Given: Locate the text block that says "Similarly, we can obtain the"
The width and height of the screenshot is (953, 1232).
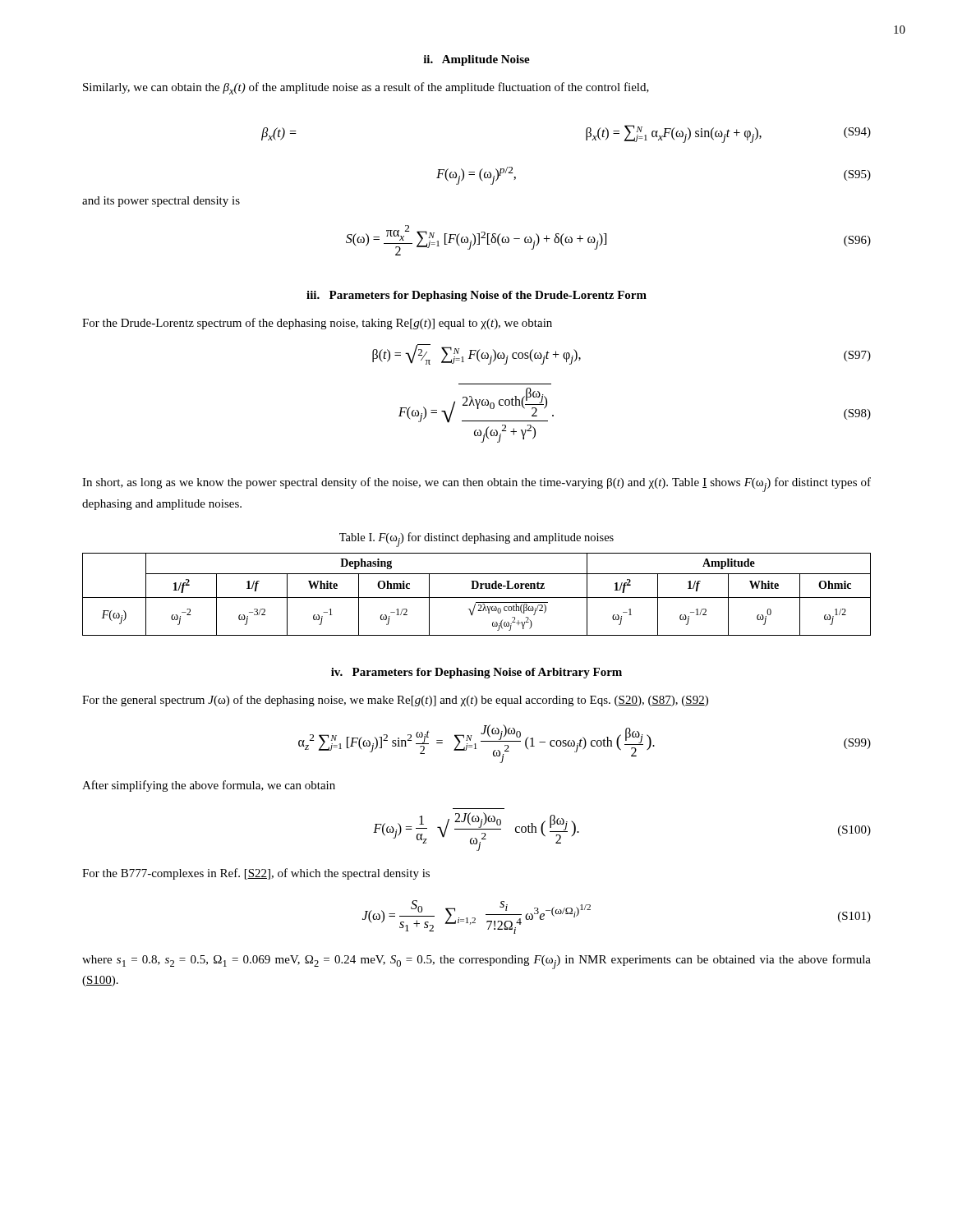Looking at the screenshot, I should [x=366, y=89].
